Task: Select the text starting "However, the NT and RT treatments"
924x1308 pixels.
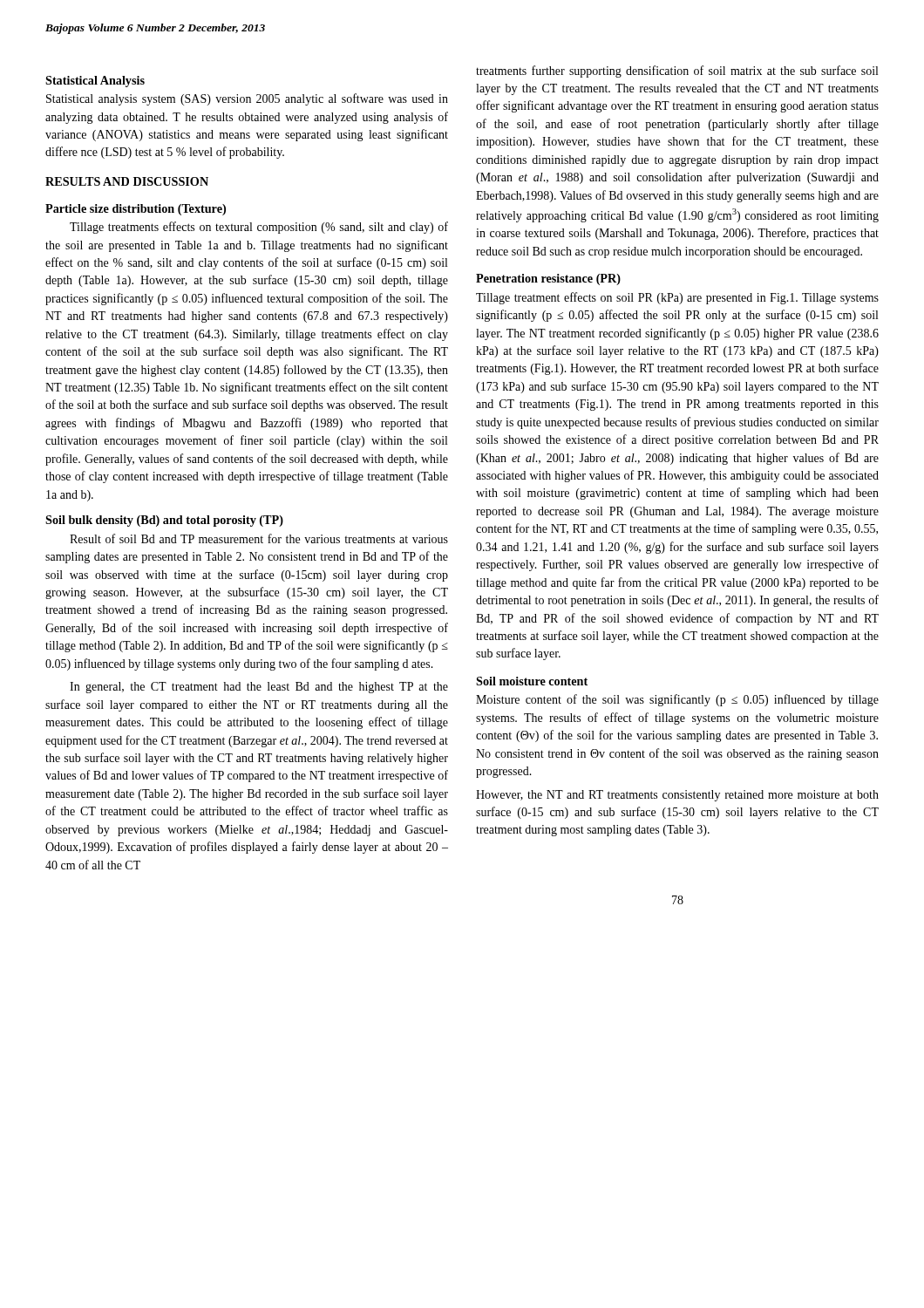Action: 677,812
